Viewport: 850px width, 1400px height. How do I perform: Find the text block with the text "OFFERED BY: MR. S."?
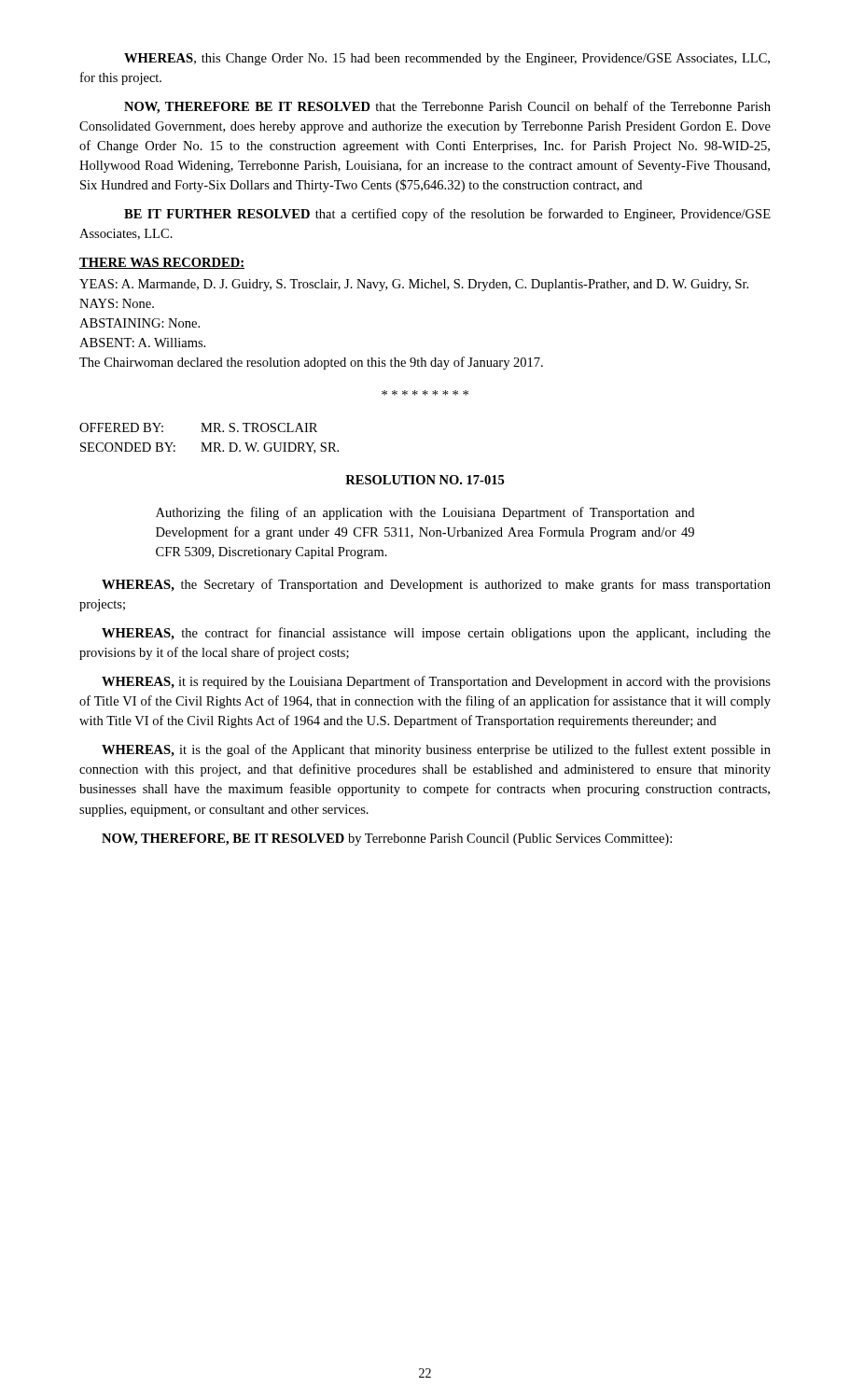coord(198,427)
